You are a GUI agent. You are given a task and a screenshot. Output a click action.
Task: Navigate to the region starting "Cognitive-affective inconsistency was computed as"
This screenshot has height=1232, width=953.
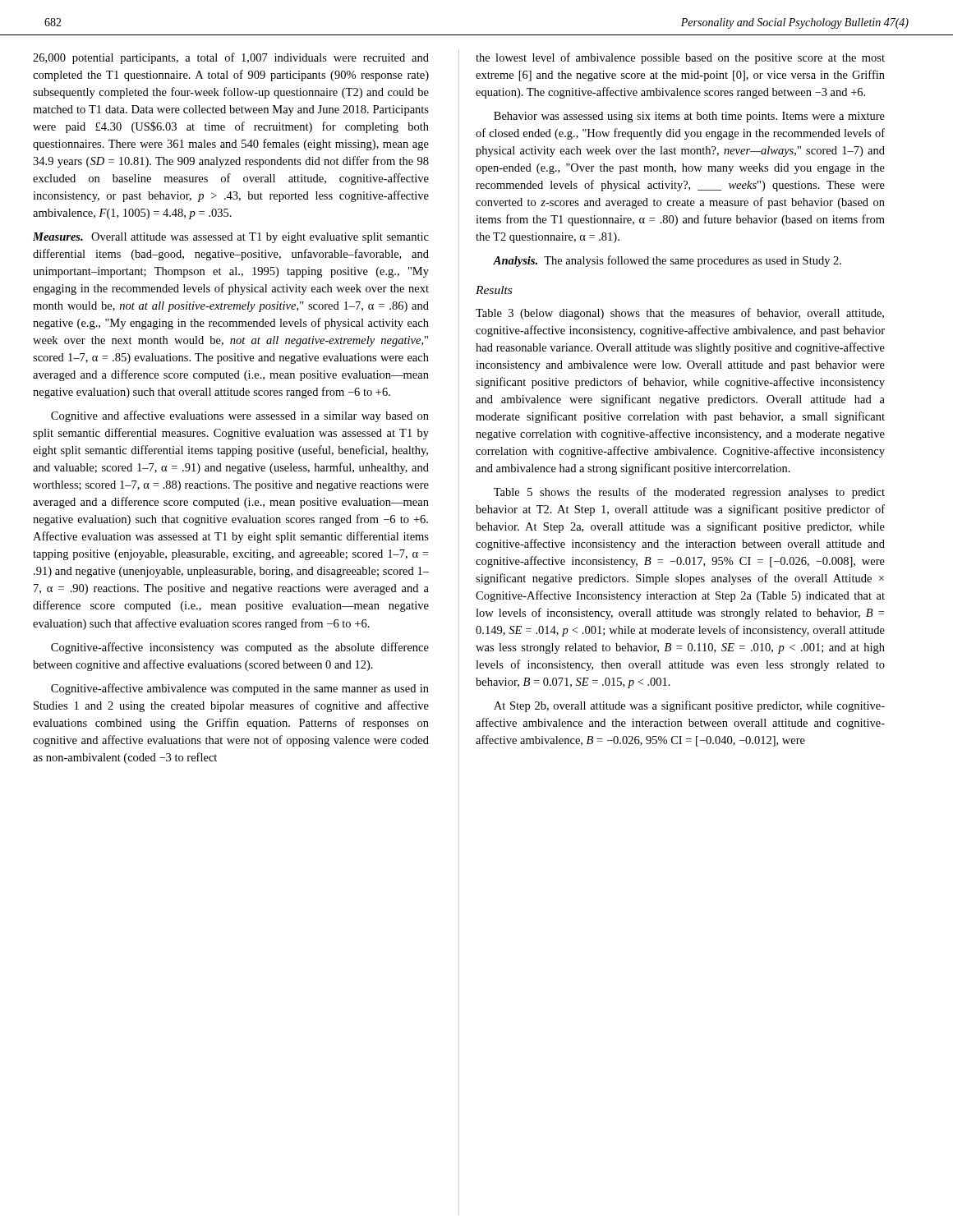pyautogui.click(x=231, y=656)
